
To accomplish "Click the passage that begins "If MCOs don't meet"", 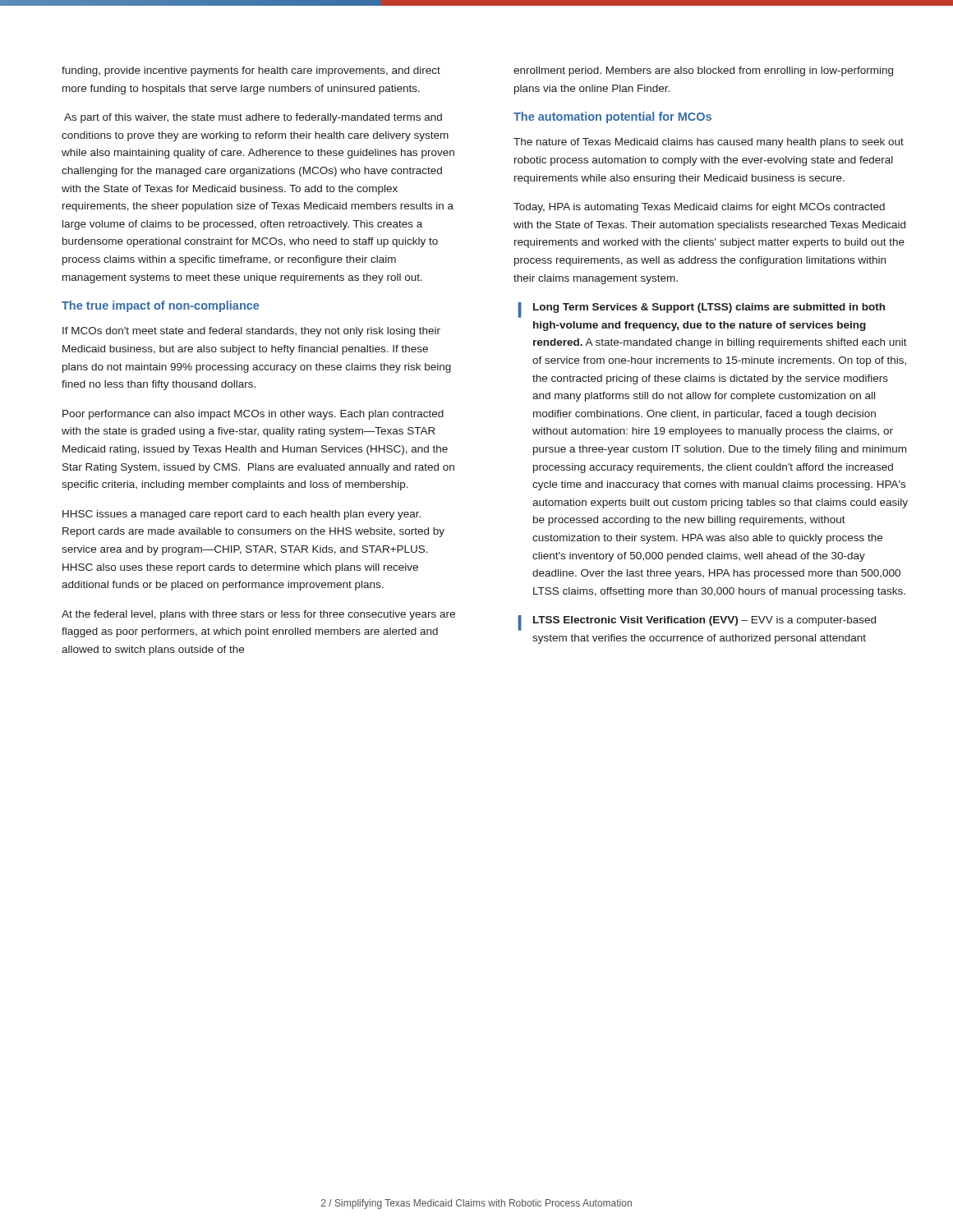I will click(259, 358).
